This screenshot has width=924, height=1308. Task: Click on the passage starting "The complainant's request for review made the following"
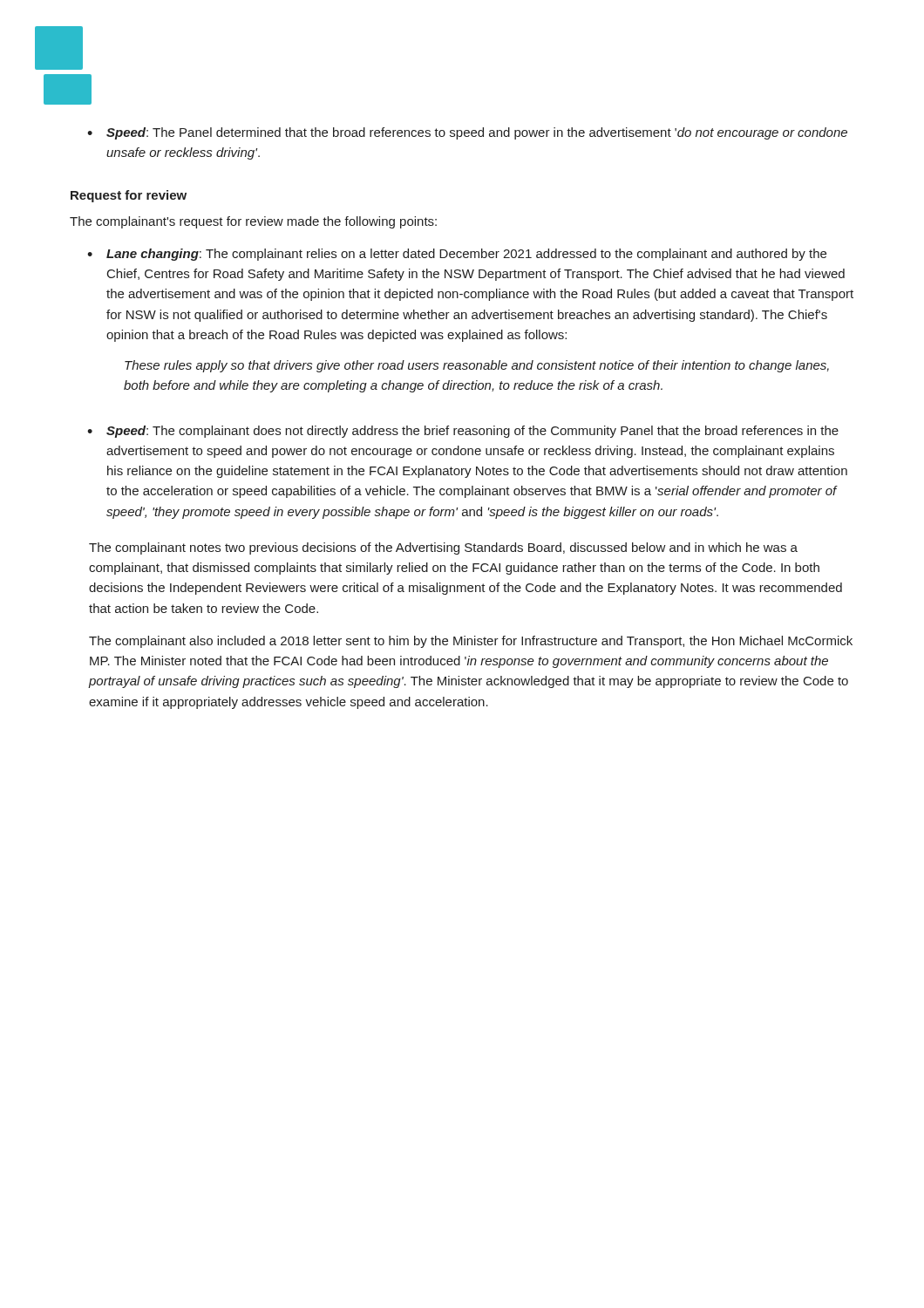click(x=254, y=221)
